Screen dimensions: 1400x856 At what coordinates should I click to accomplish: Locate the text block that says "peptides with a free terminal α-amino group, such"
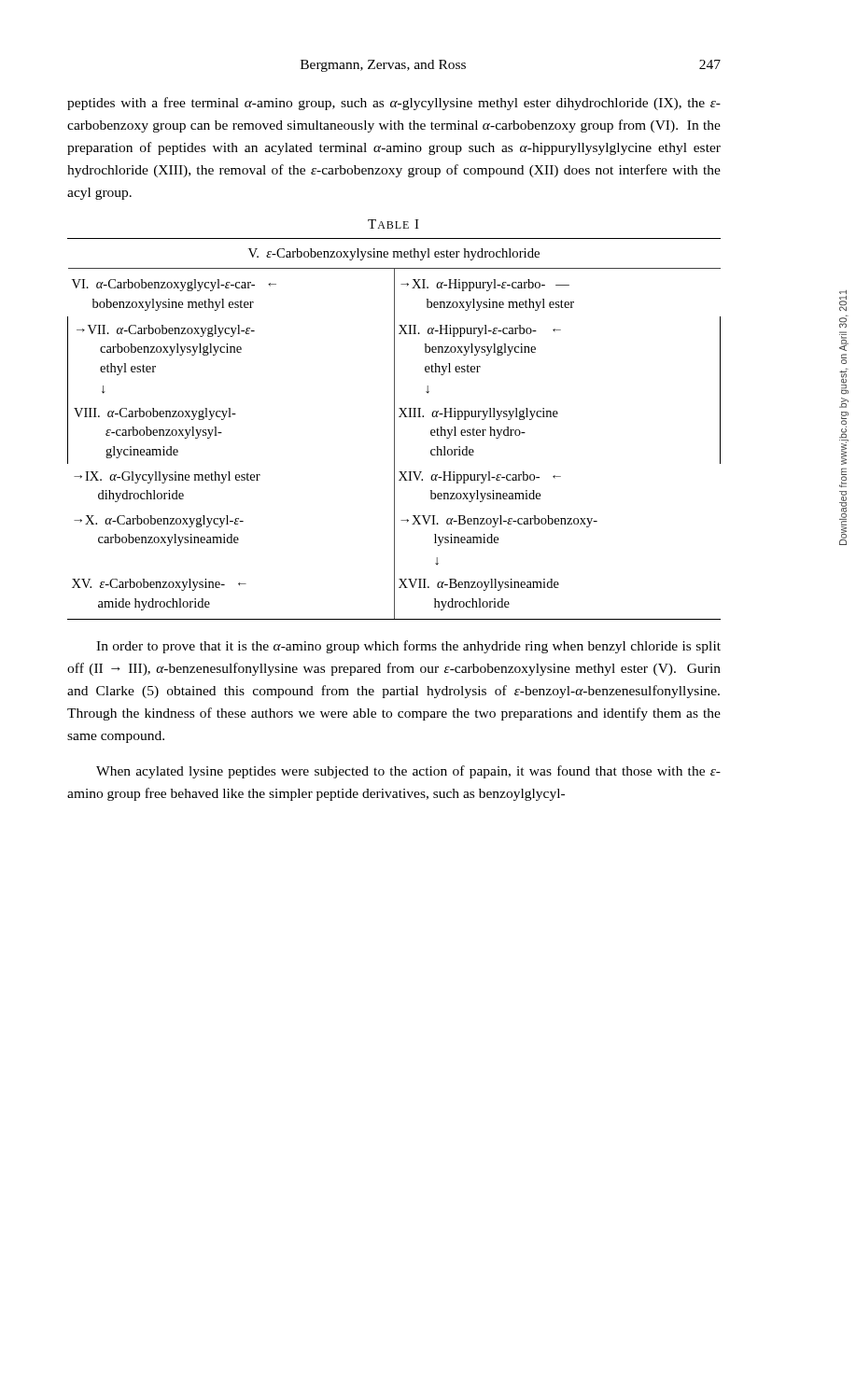pos(394,147)
